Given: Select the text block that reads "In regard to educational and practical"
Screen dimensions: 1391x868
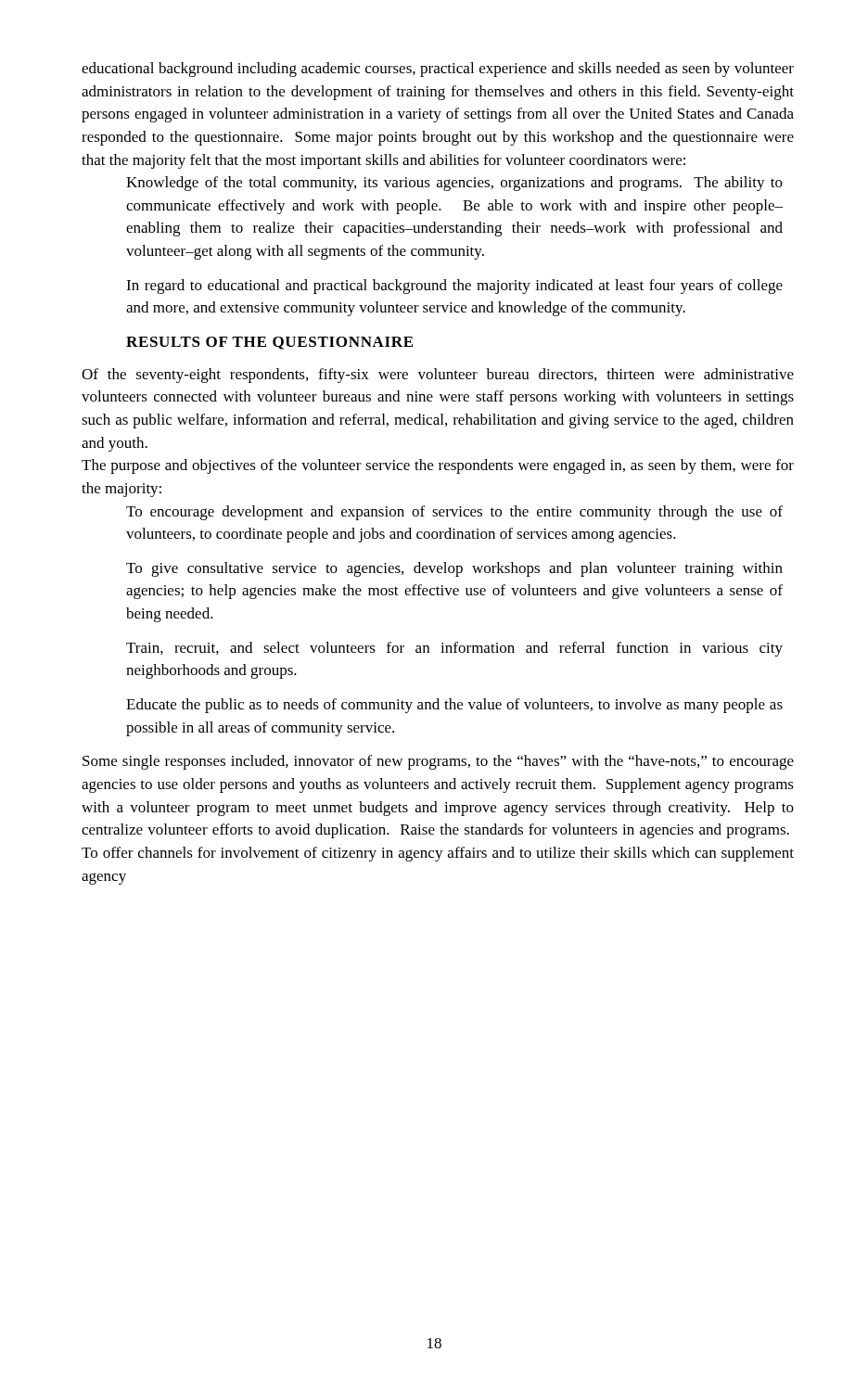Looking at the screenshot, I should click(454, 297).
